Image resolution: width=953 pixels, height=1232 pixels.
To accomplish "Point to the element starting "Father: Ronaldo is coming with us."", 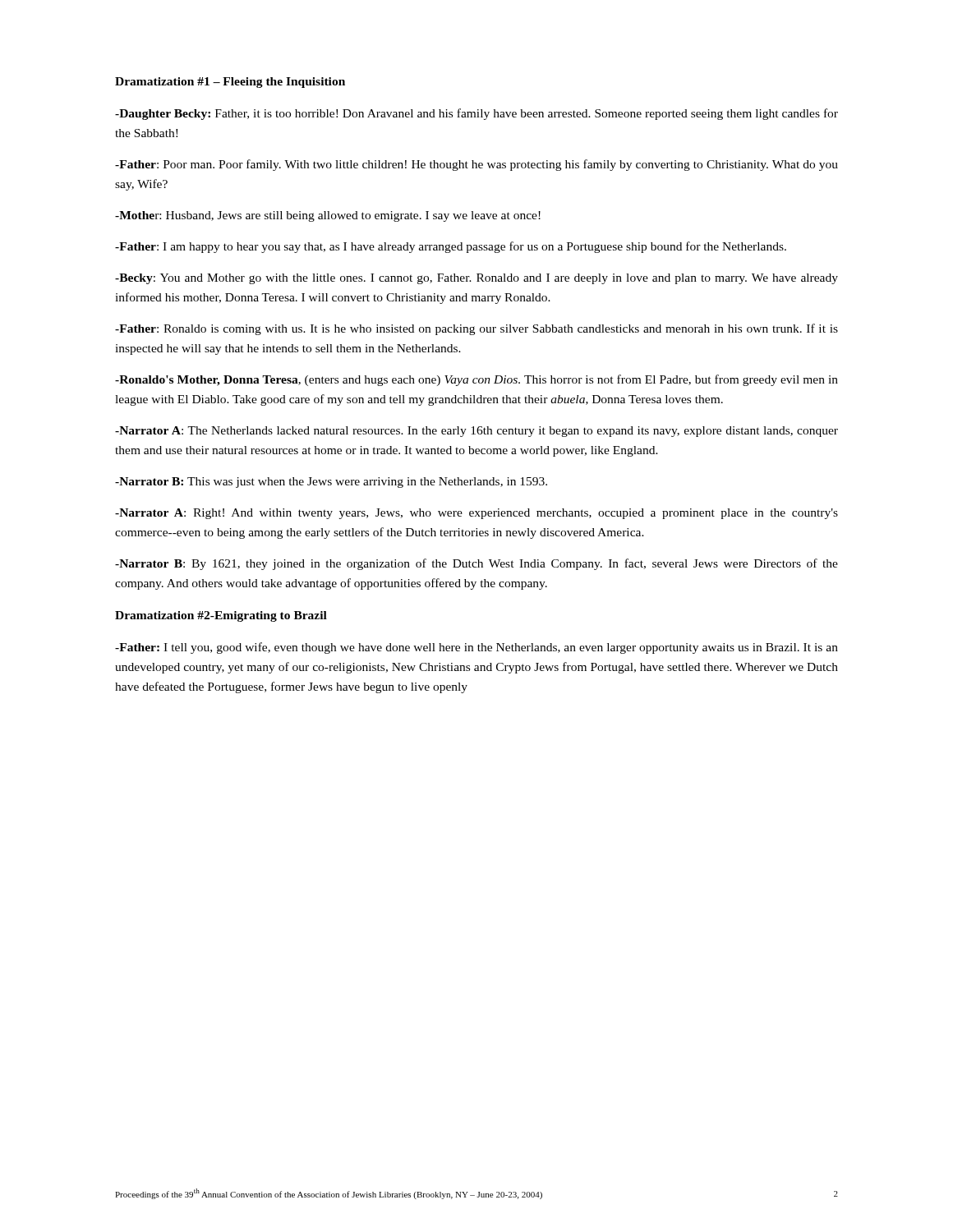I will click(x=476, y=339).
